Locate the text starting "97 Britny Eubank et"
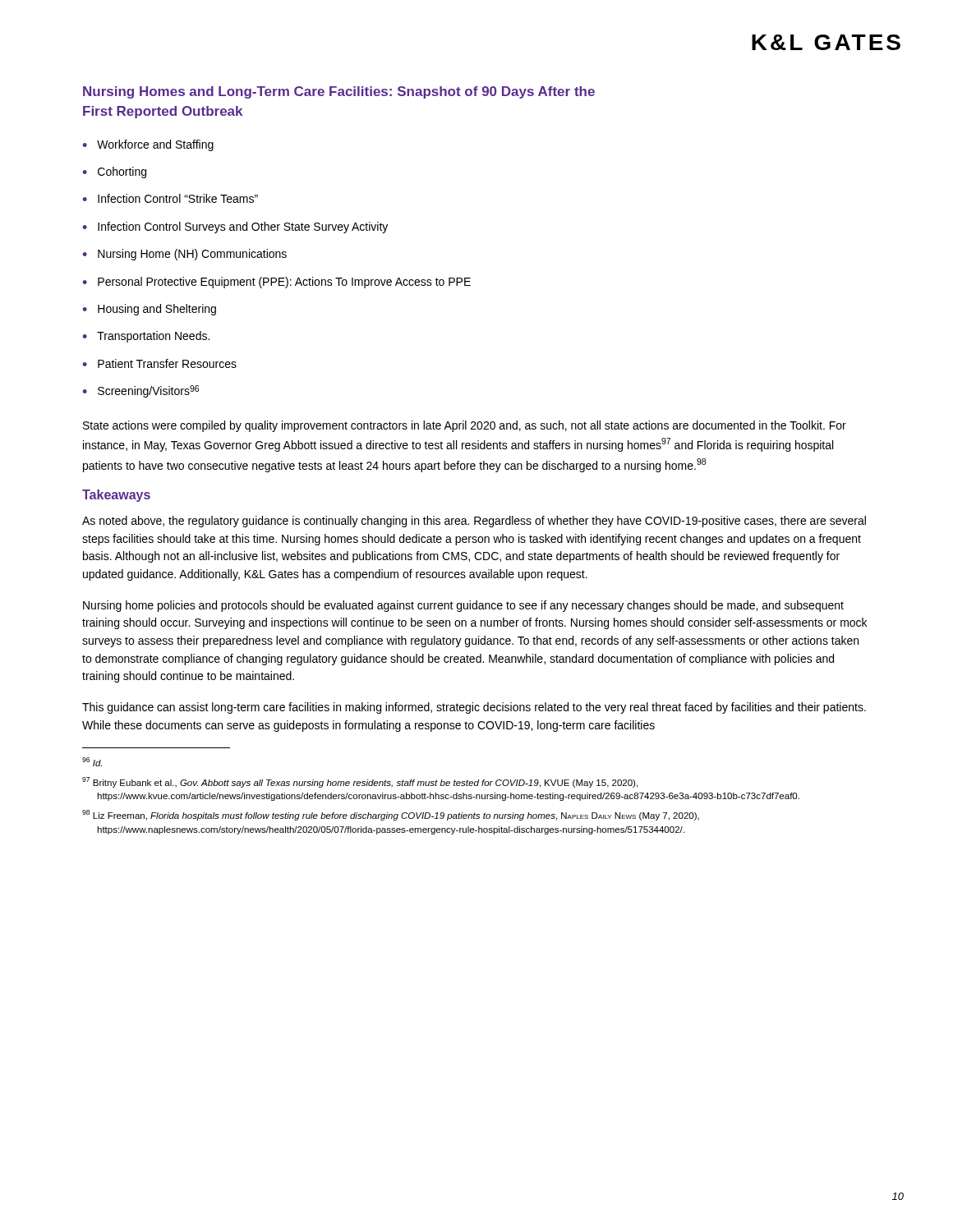This screenshot has height=1232, width=953. tap(441, 788)
